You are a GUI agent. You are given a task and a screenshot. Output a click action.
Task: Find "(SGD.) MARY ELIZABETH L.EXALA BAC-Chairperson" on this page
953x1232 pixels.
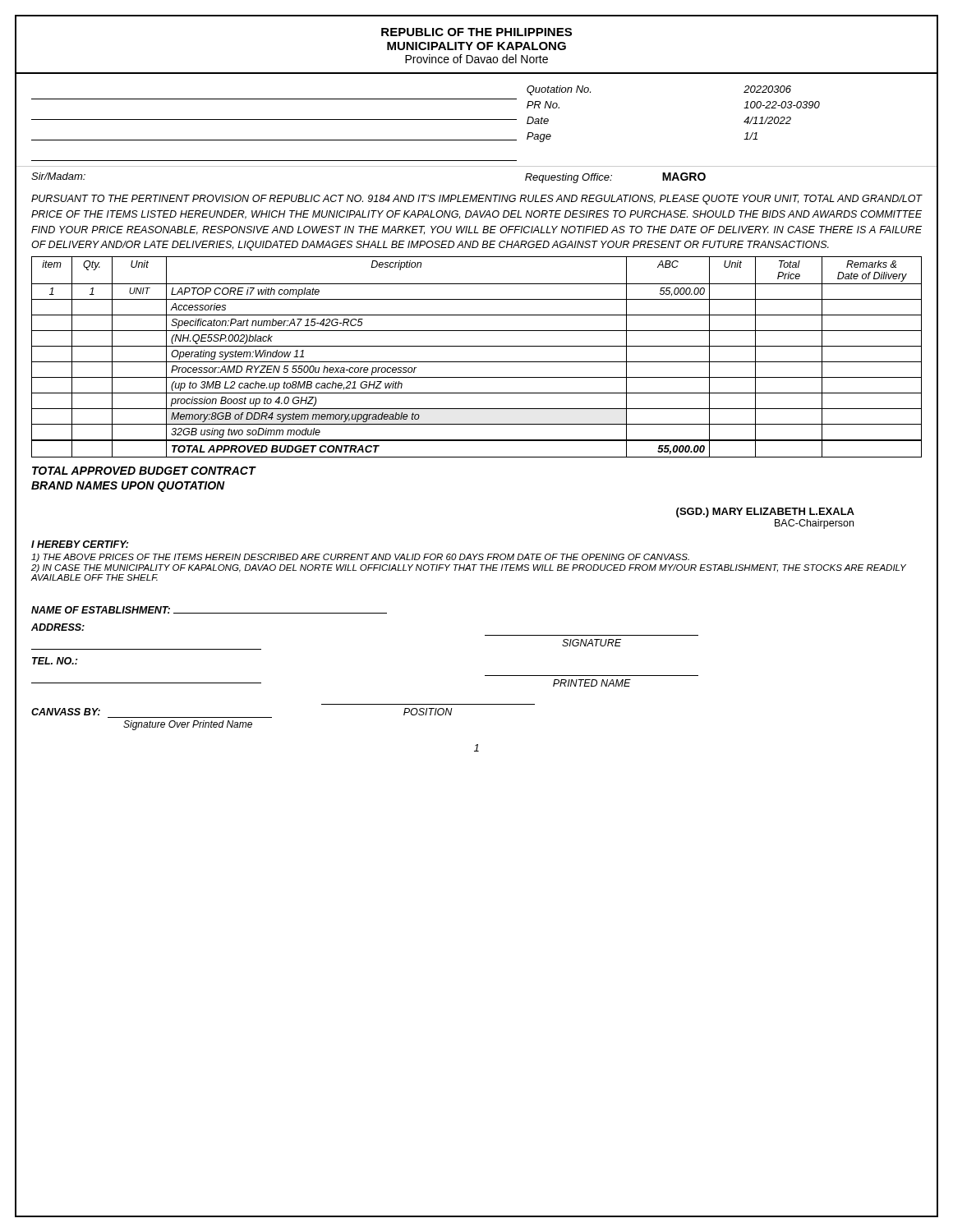[16, 517]
